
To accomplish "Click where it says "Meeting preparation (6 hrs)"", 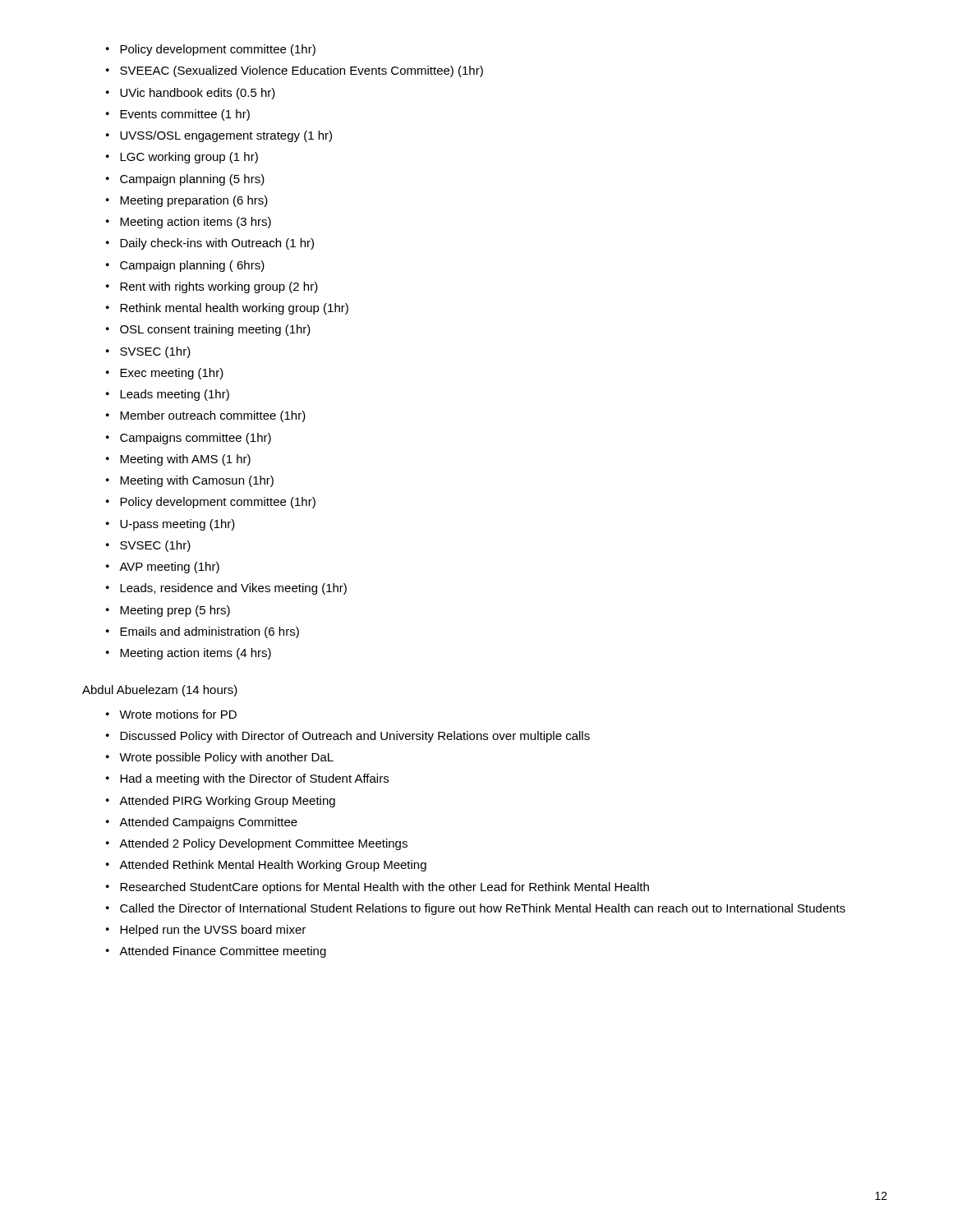I will coord(194,201).
